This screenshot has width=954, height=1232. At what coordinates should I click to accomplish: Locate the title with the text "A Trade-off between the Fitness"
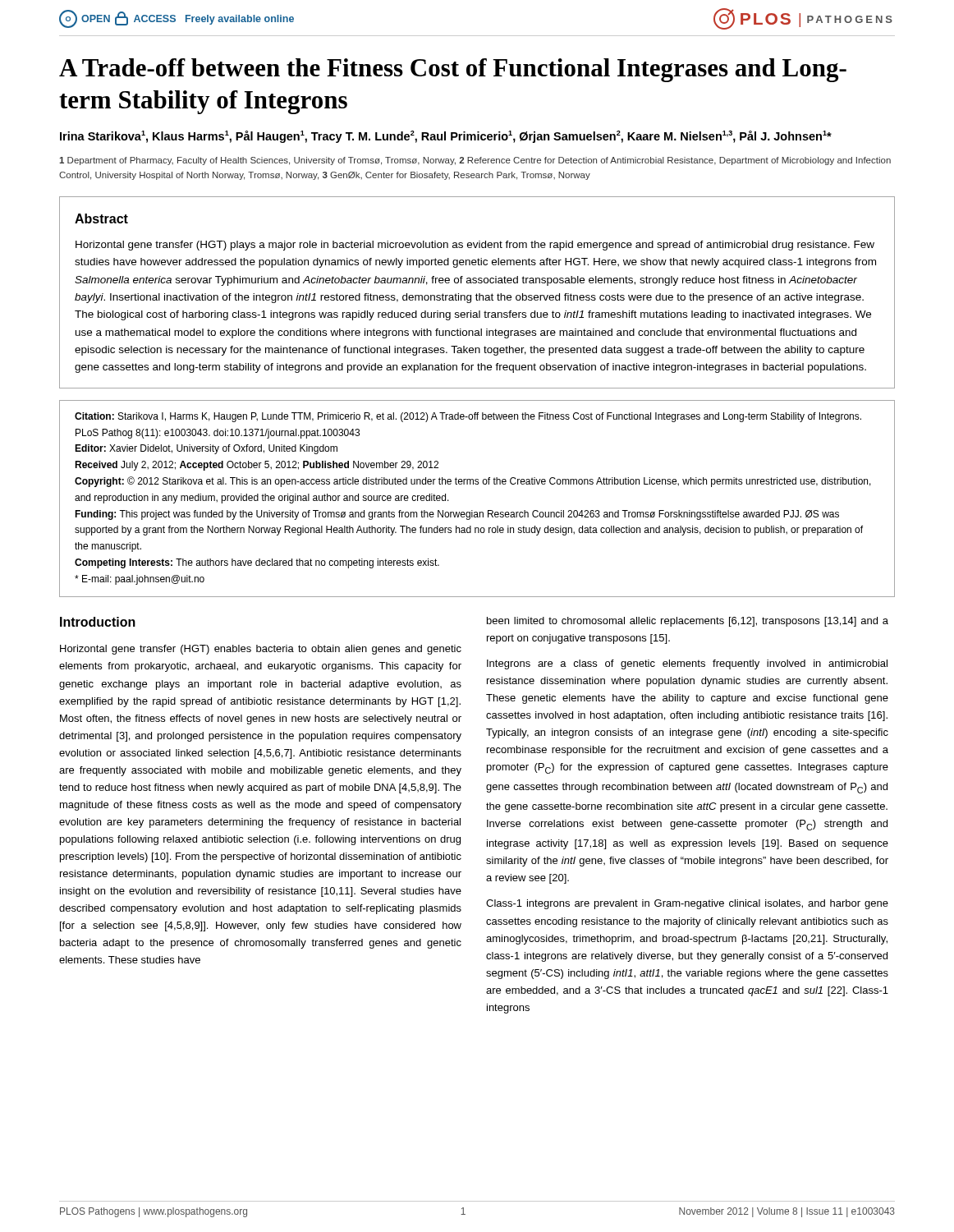click(453, 84)
